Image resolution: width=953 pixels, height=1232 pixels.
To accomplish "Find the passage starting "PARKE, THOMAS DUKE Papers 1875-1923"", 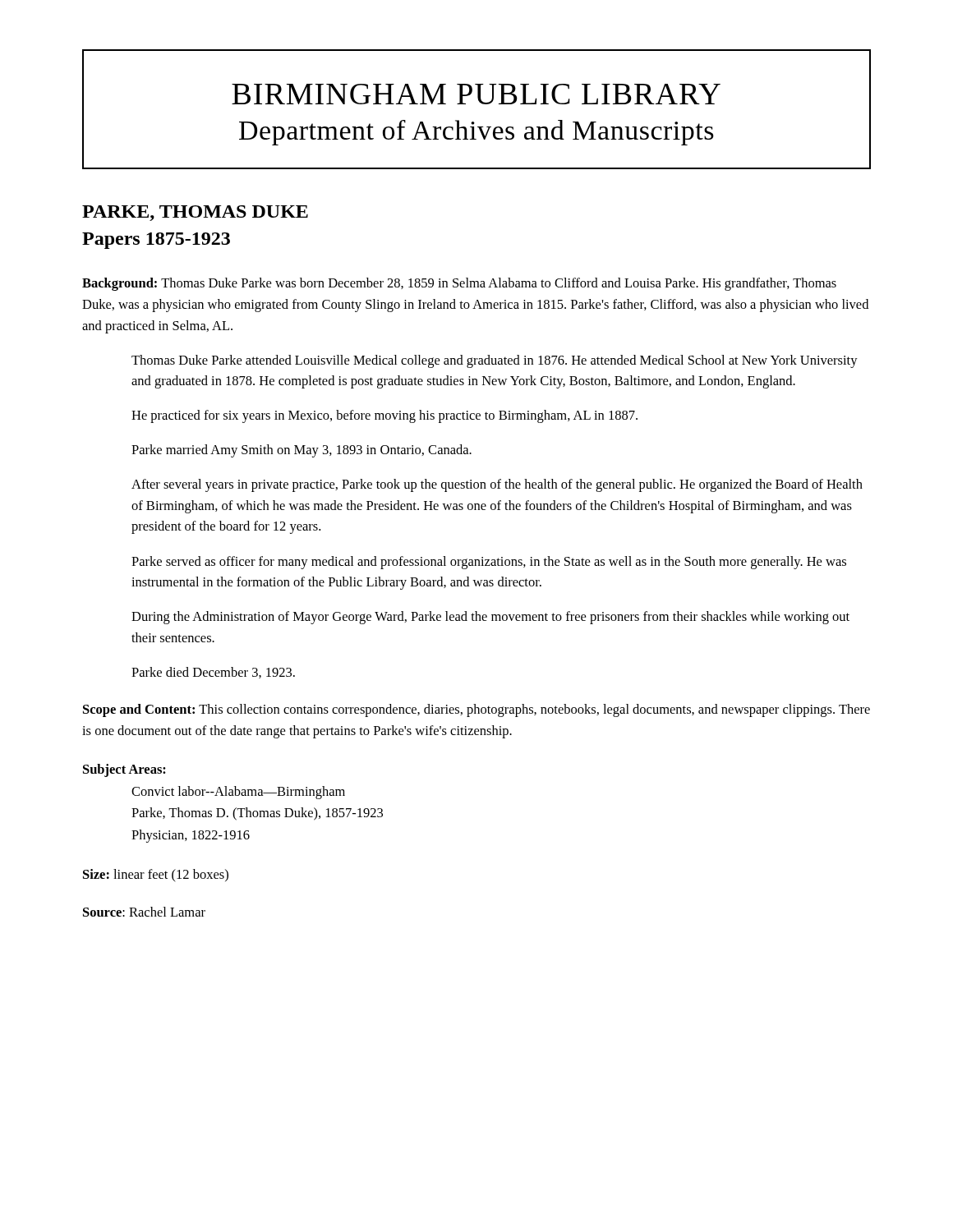I will (x=195, y=213).
